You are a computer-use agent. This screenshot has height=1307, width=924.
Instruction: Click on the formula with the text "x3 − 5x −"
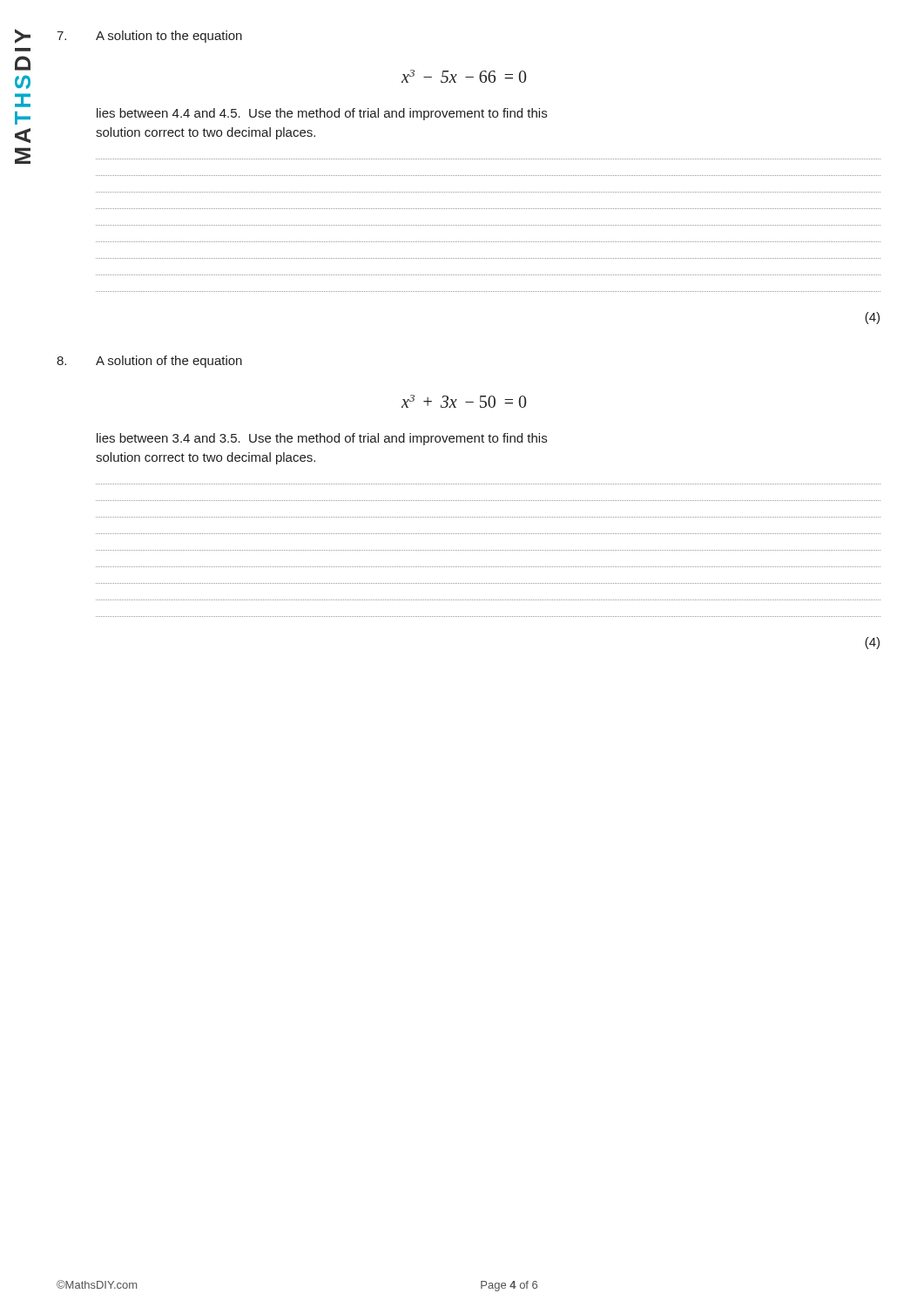click(x=488, y=74)
